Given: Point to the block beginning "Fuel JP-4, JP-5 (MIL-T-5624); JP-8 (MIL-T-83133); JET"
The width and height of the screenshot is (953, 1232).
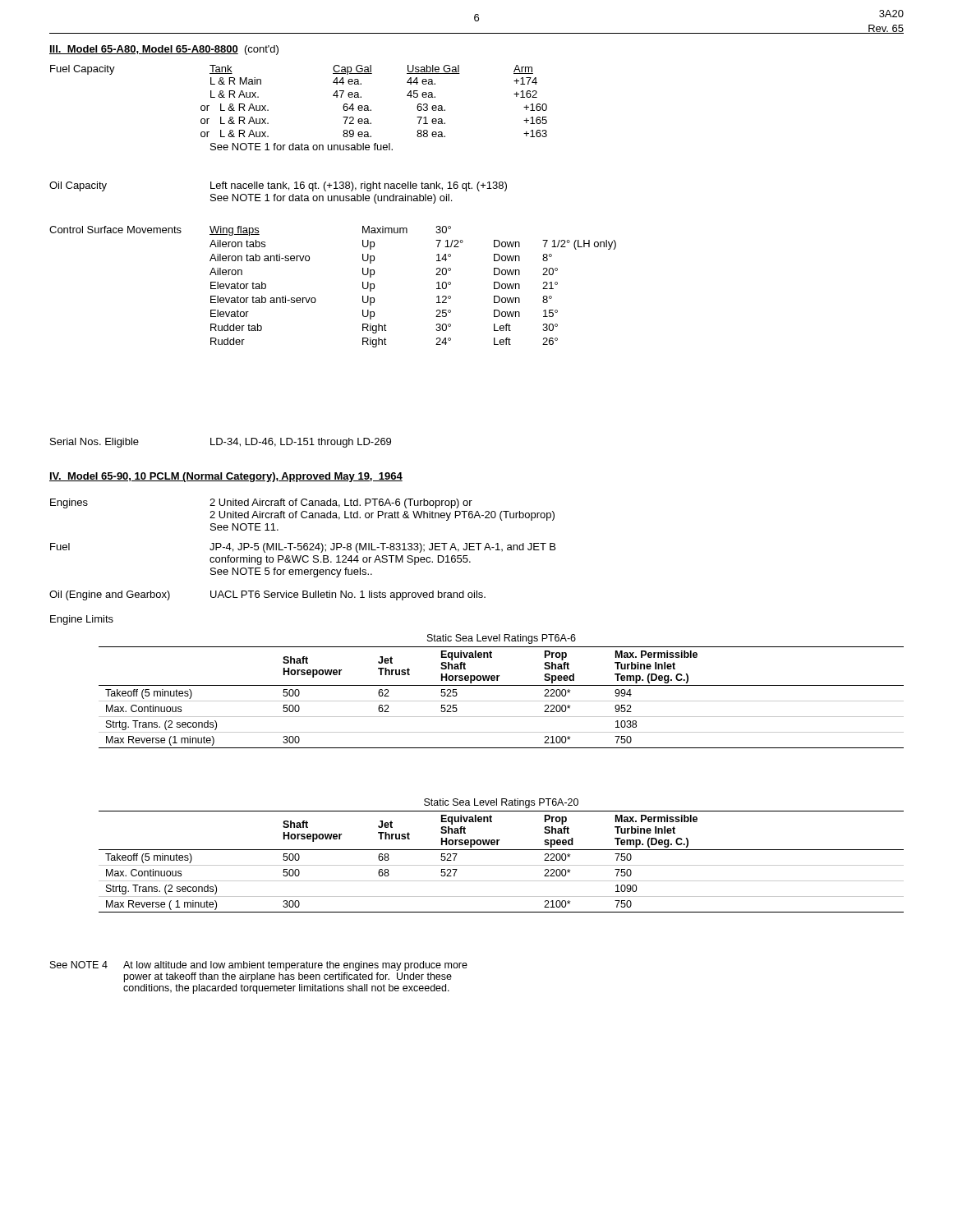Looking at the screenshot, I should click(x=476, y=559).
